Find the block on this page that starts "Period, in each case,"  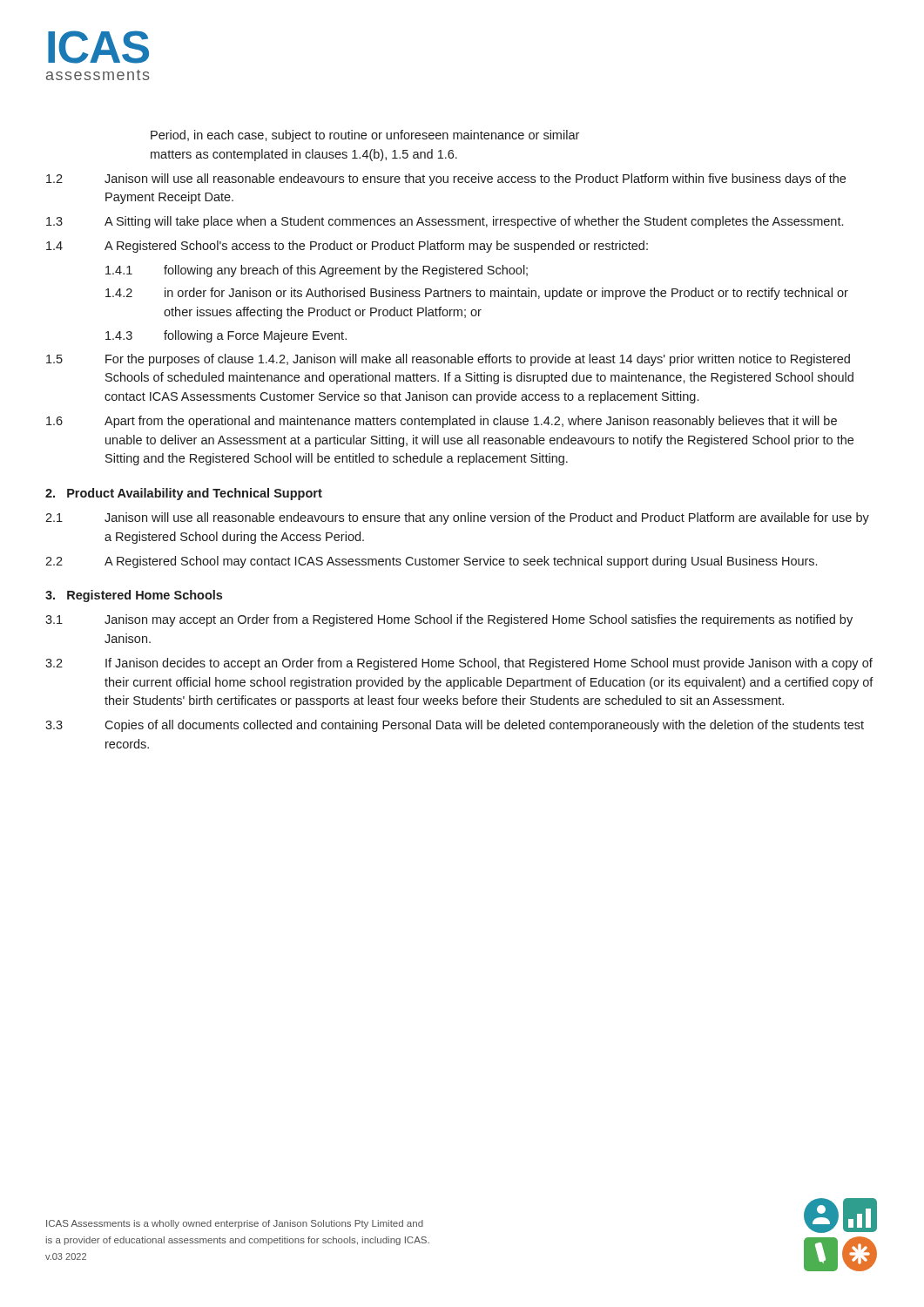(x=365, y=145)
